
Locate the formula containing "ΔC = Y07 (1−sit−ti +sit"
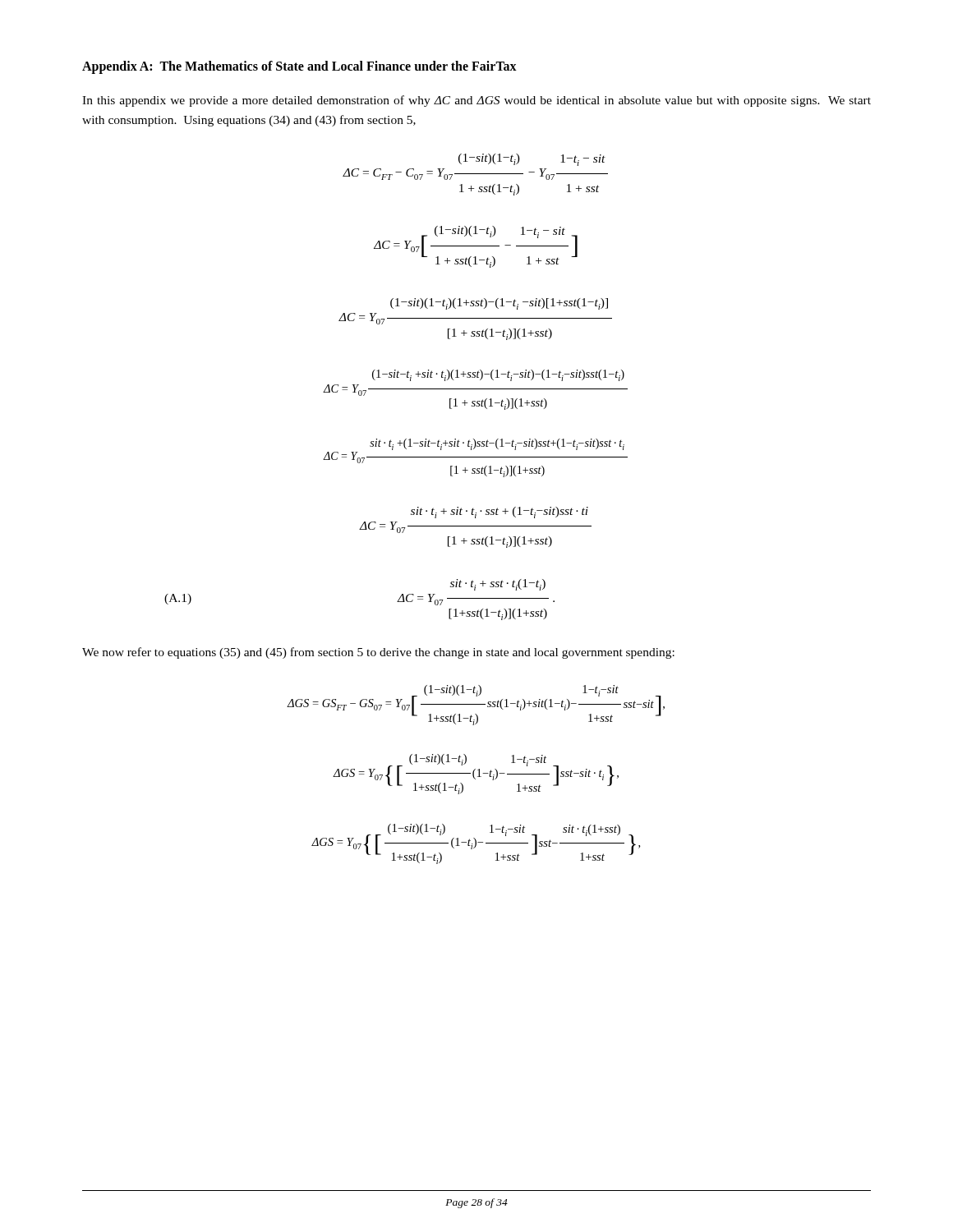pos(476,389)
